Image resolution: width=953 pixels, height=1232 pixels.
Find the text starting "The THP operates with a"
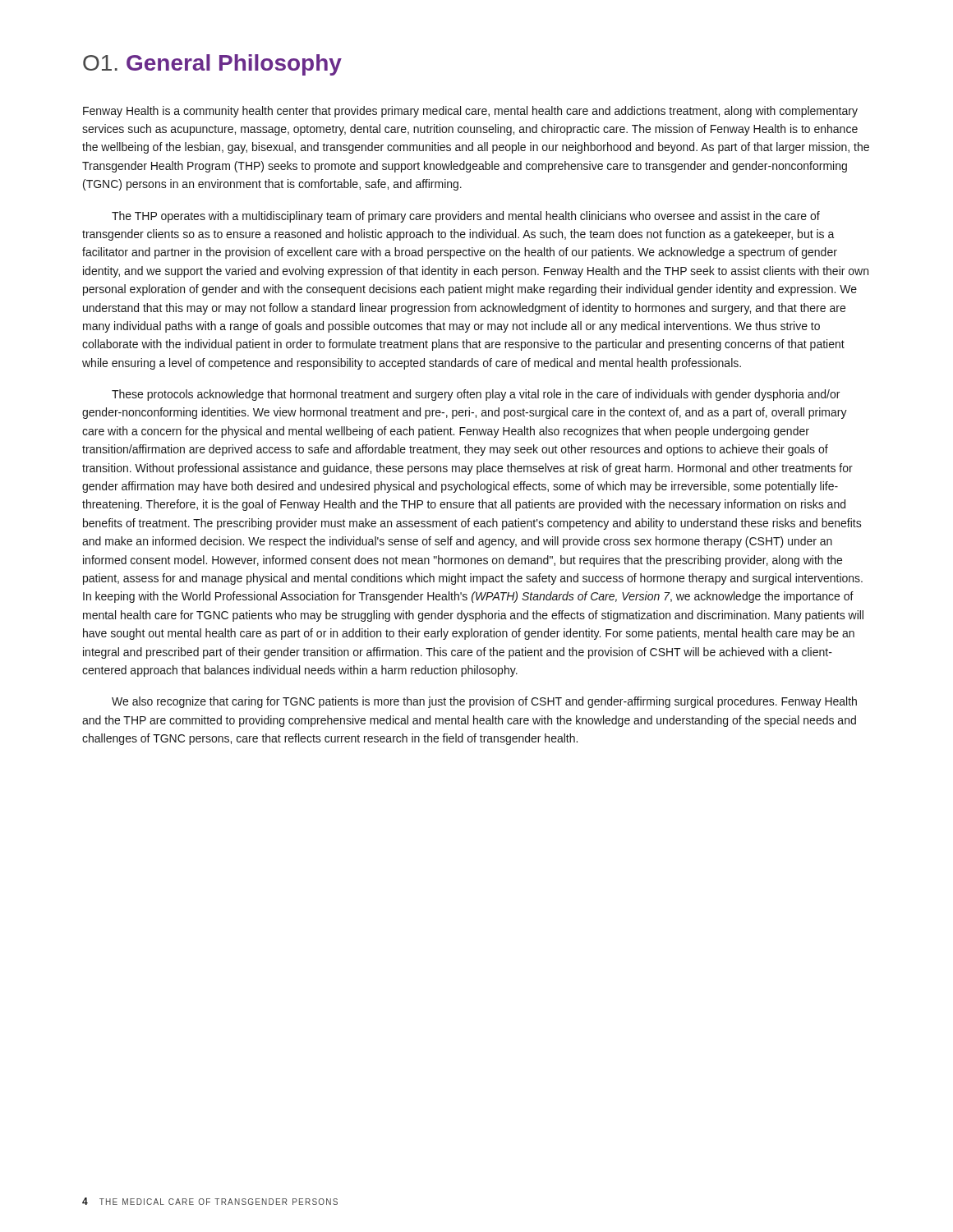coord(476,289)
